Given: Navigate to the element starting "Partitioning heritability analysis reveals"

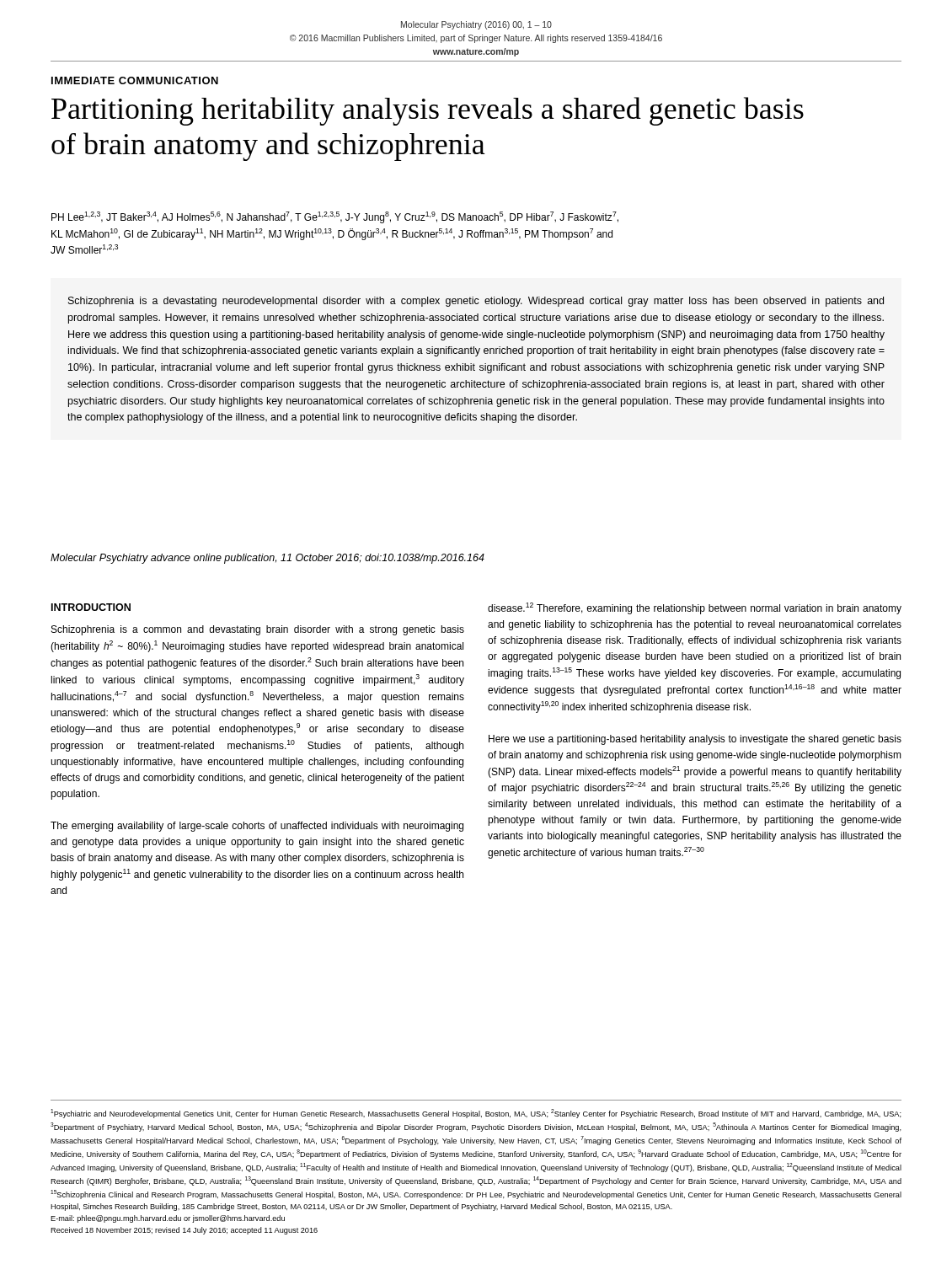Looking at the screenshot, I should pyautogui.click(x=427, y=127).
